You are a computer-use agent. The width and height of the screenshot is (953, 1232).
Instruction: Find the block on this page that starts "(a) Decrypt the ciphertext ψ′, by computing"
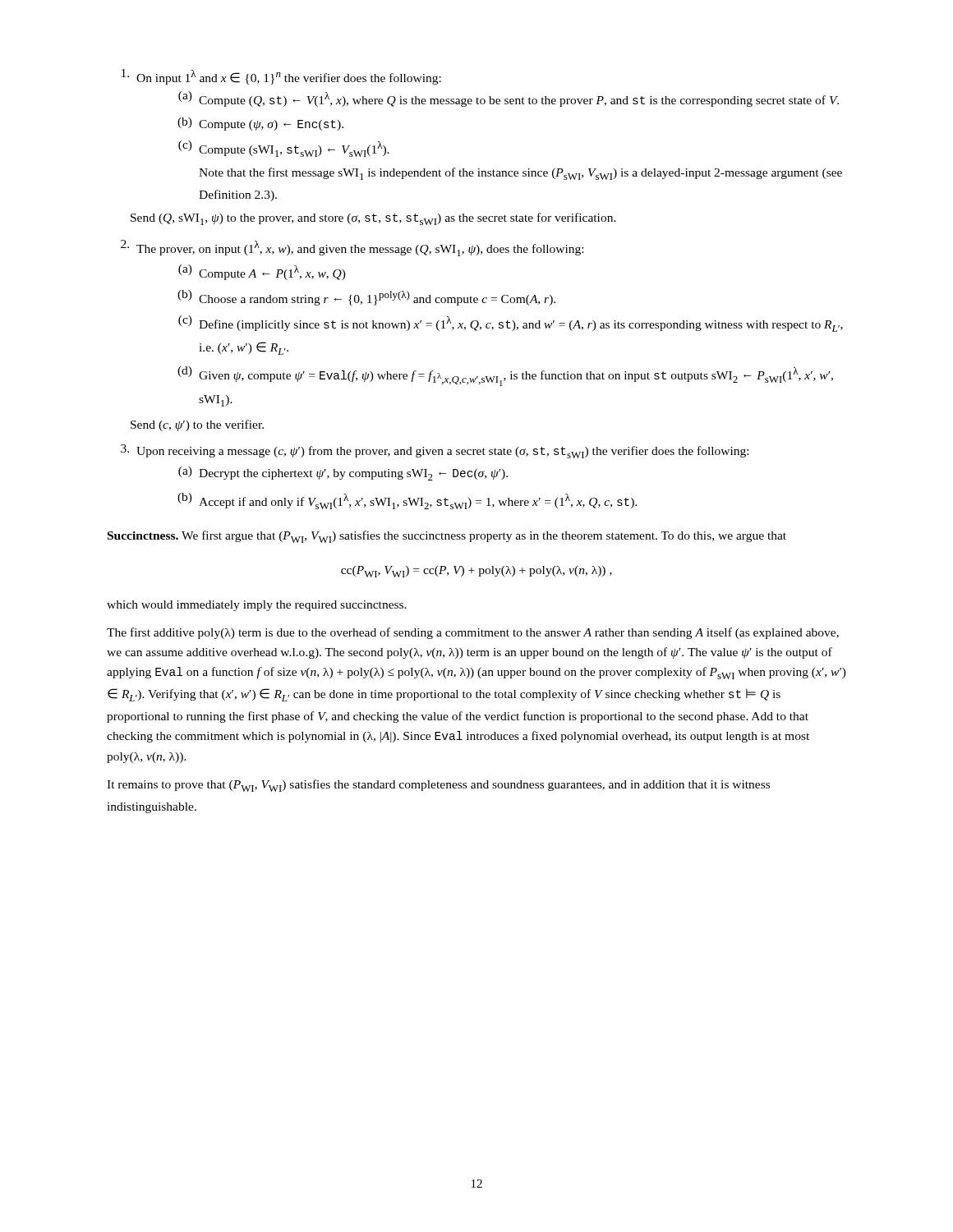[x=504, y=475]
